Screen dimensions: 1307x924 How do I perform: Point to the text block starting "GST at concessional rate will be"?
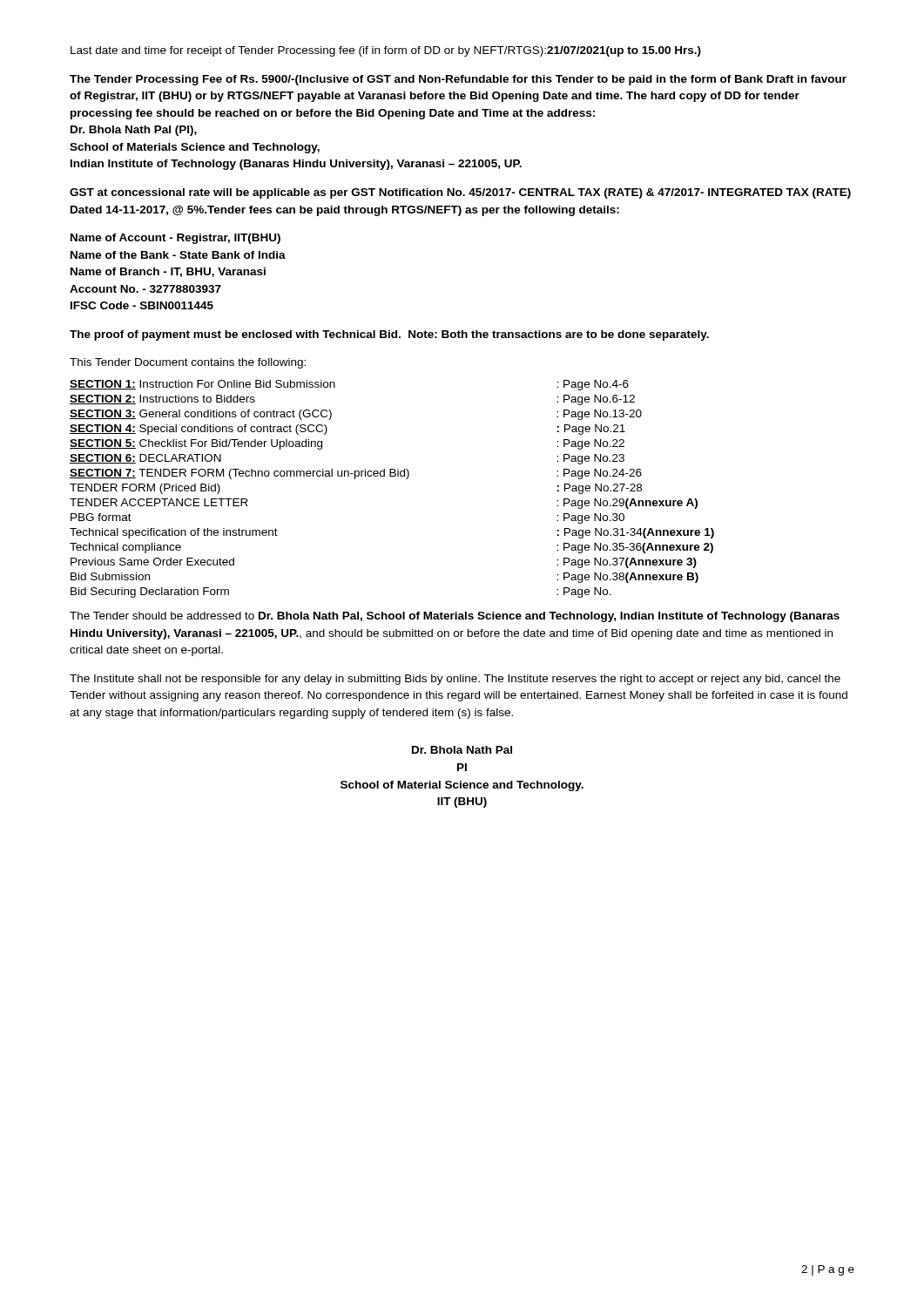click(462, 201)
